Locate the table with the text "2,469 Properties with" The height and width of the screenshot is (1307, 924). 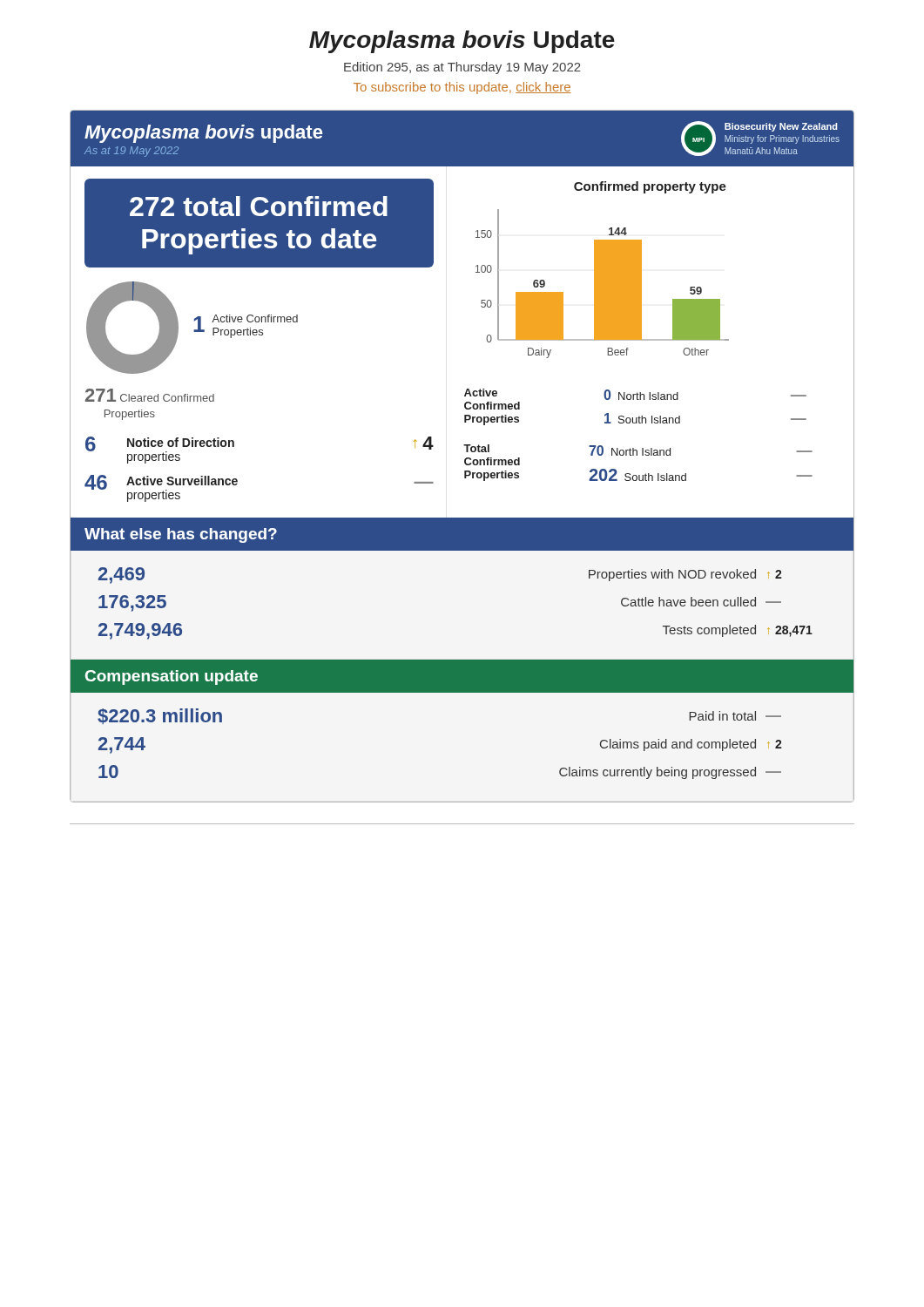pyautogui.click(x=462, y=602)
